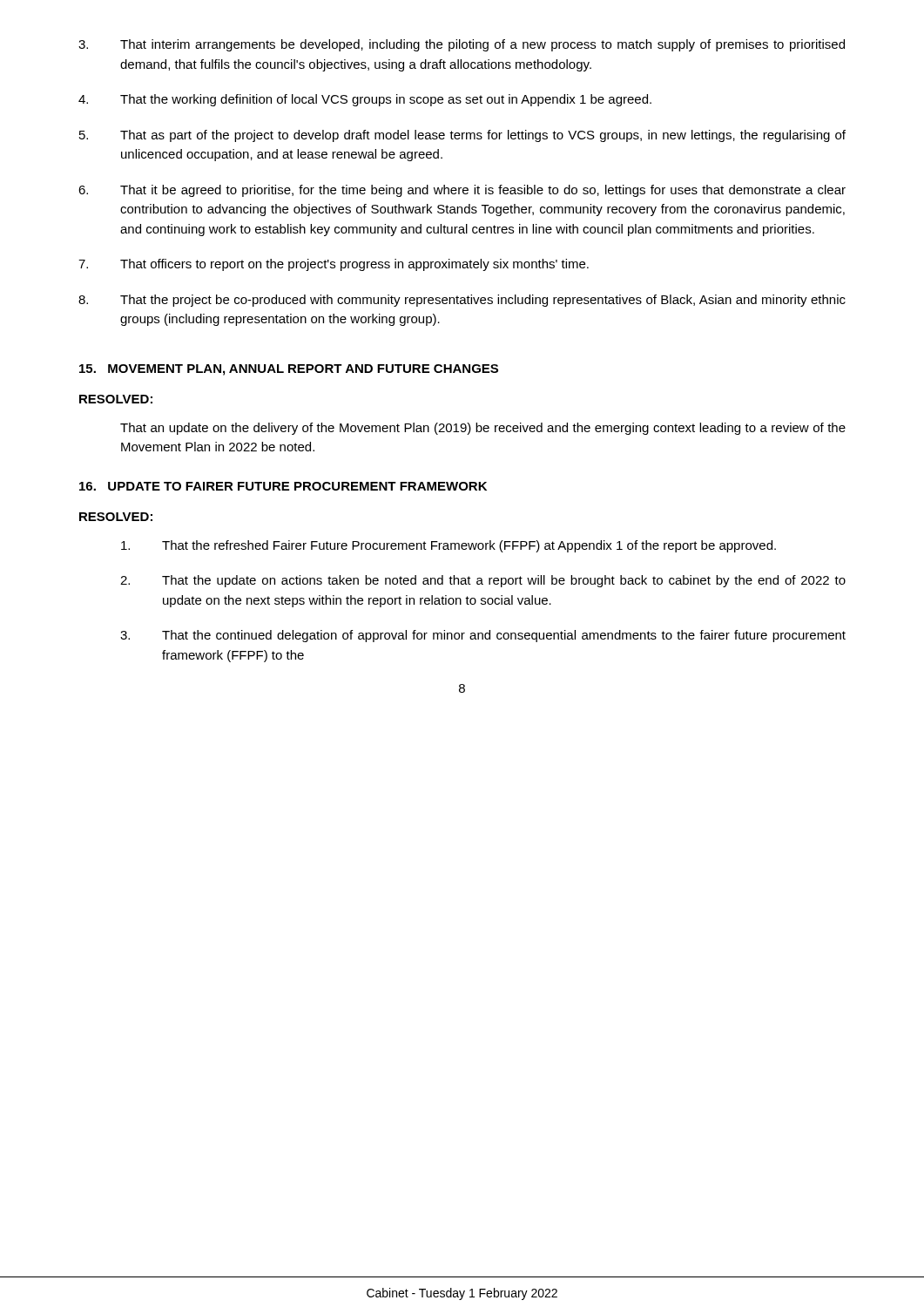
Task: Point to the block beginning "4. That the working definition of local VCS"
Action: point(462,100)
